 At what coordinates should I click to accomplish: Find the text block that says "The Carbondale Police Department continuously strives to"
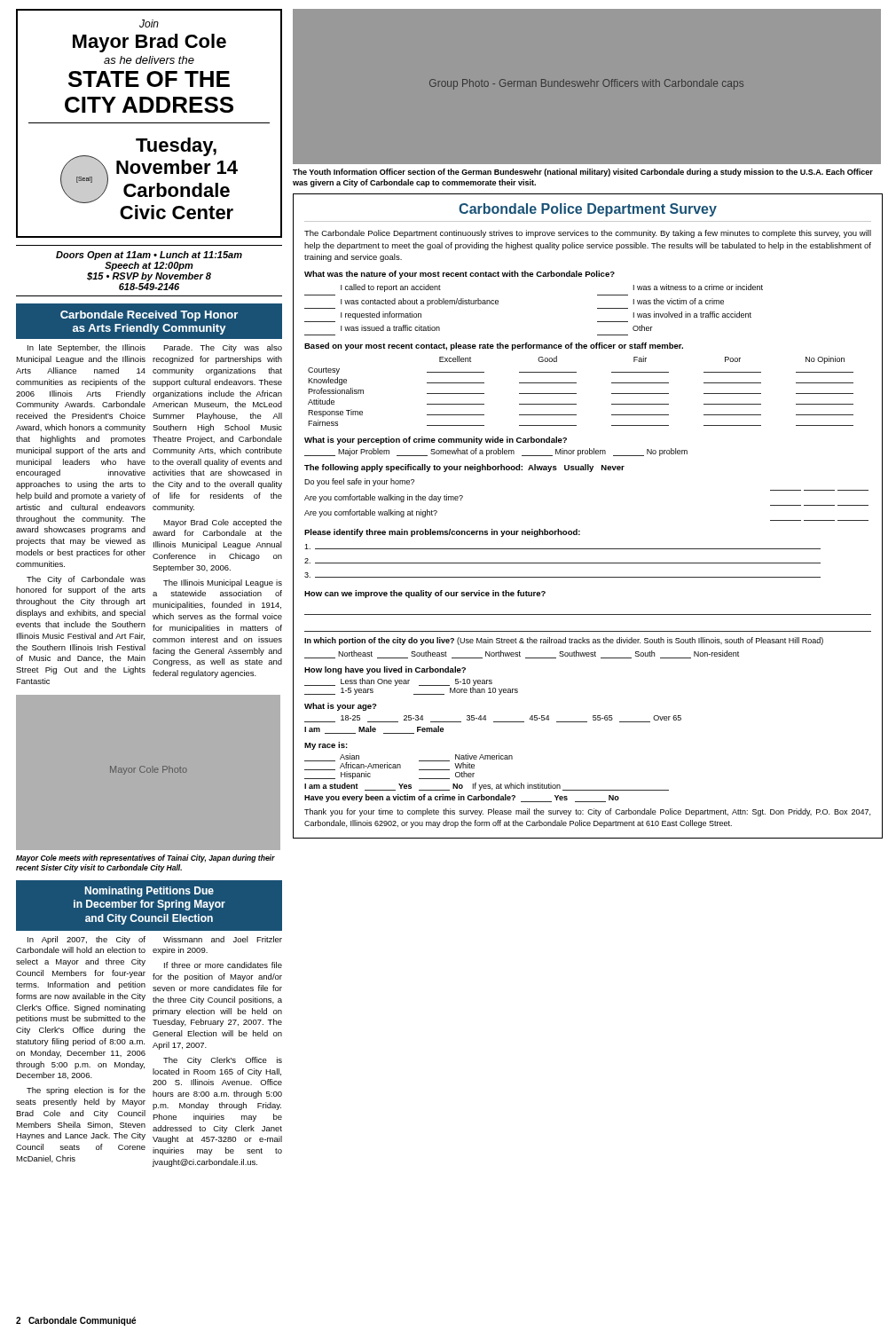coord(588,245)
